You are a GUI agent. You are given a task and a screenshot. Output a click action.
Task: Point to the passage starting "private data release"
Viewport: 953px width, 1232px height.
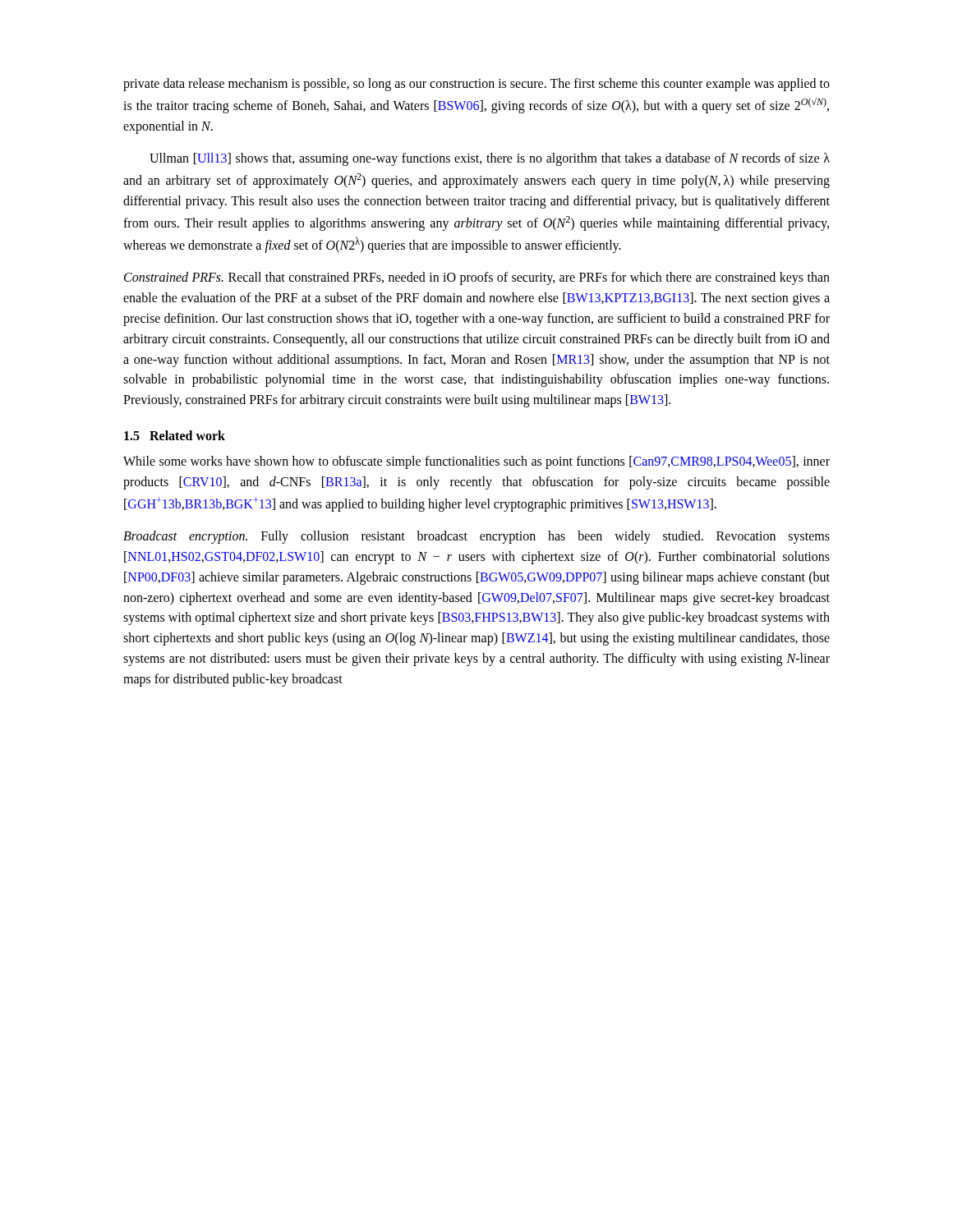(476, 165)
